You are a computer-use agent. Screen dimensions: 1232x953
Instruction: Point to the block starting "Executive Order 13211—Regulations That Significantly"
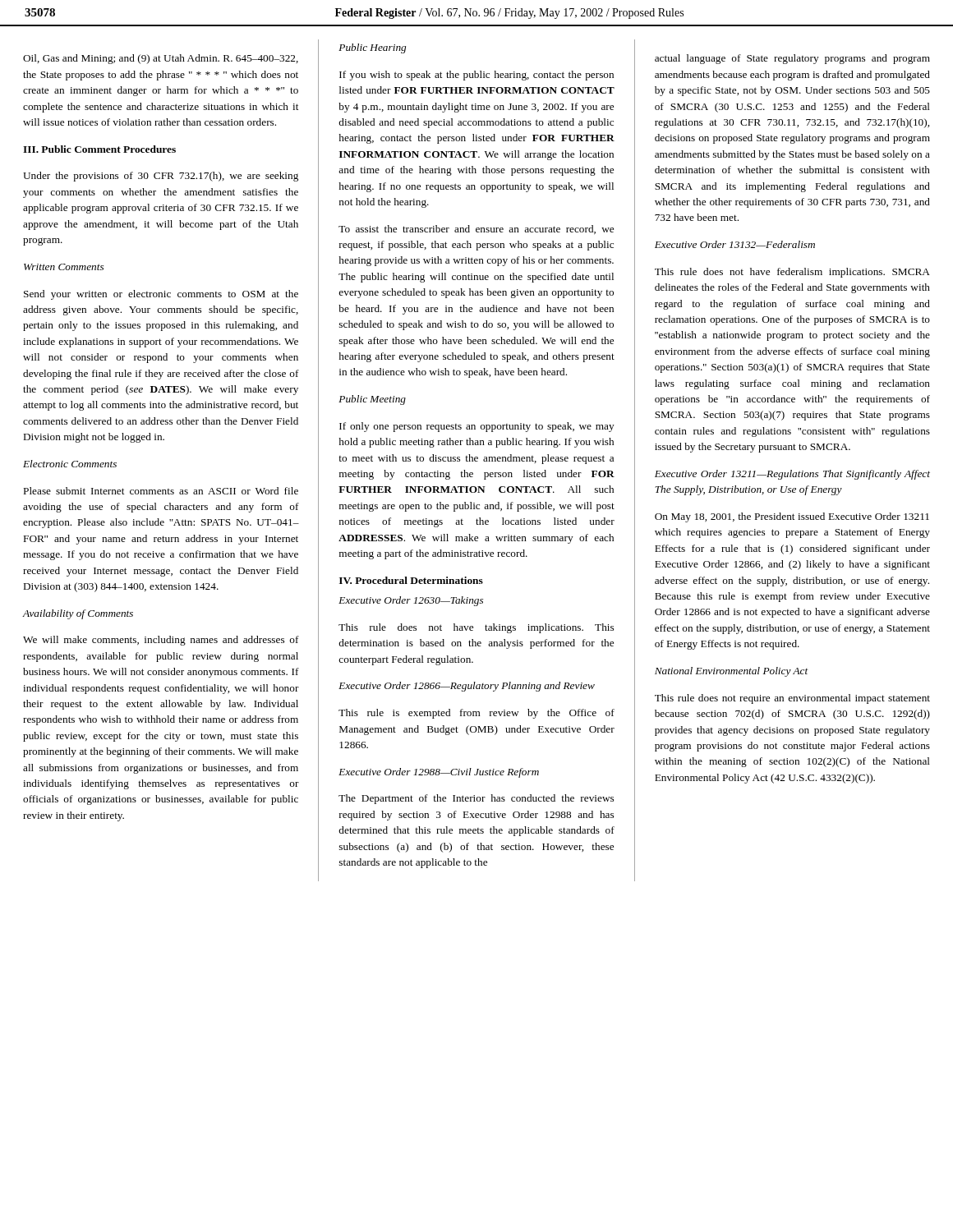792,481
